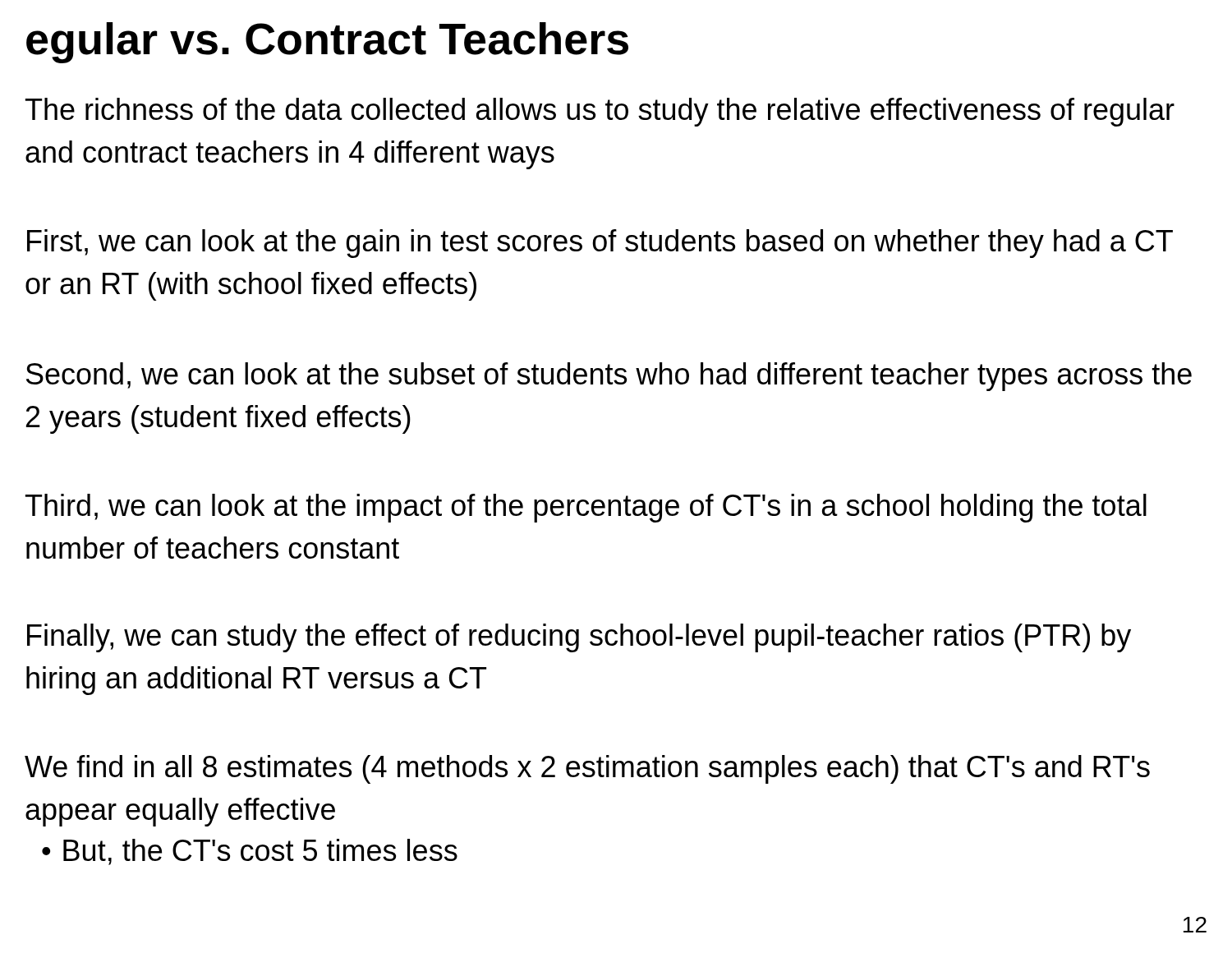Click the passage that begins "The richness of the data collected"
1232x953 pixels.
pyautogui.click(x=600, y=131)
